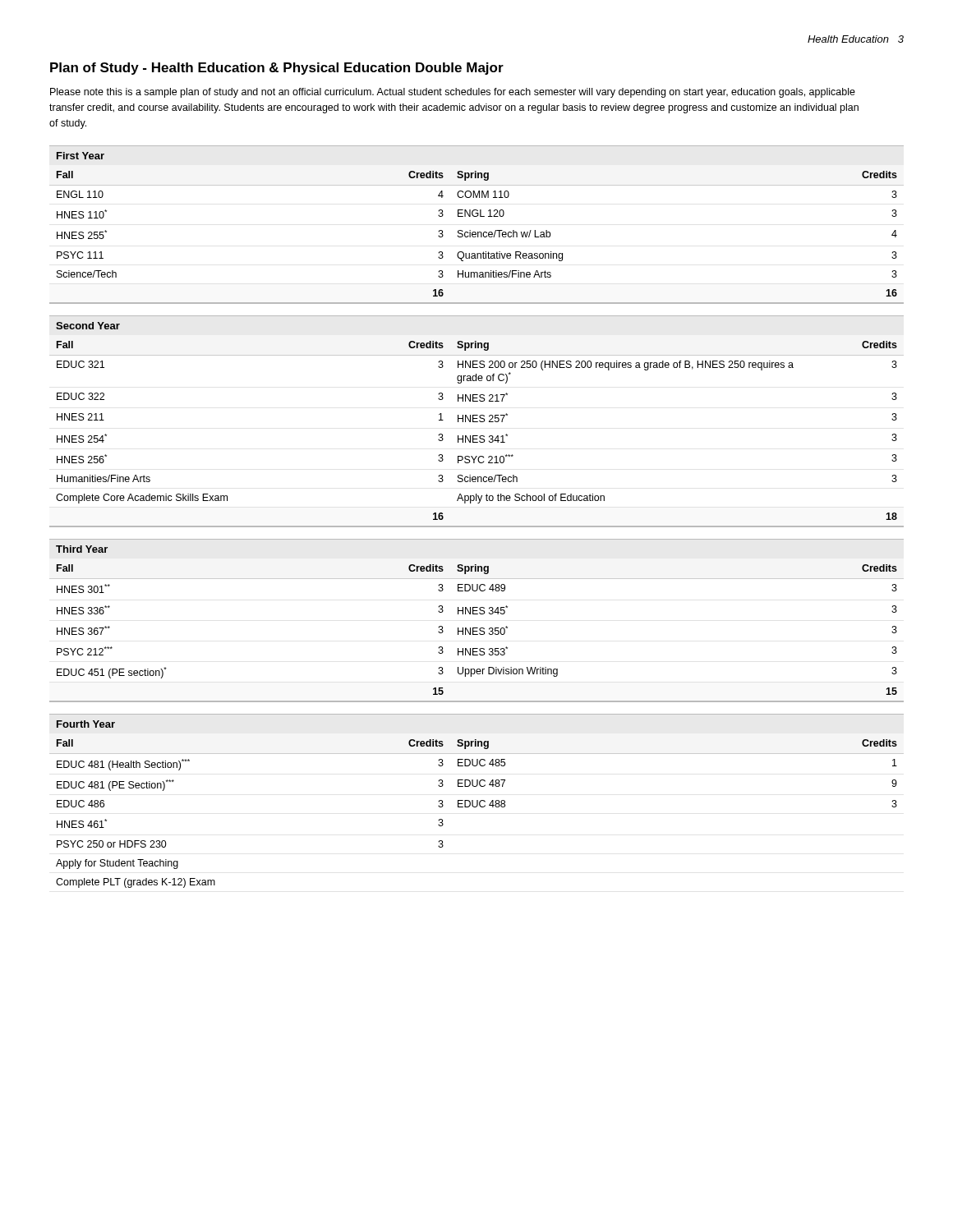Viewport: 953px width, 1232px height.
Task: Find the section header with the text "Third Year"
Action: (82, 549)
